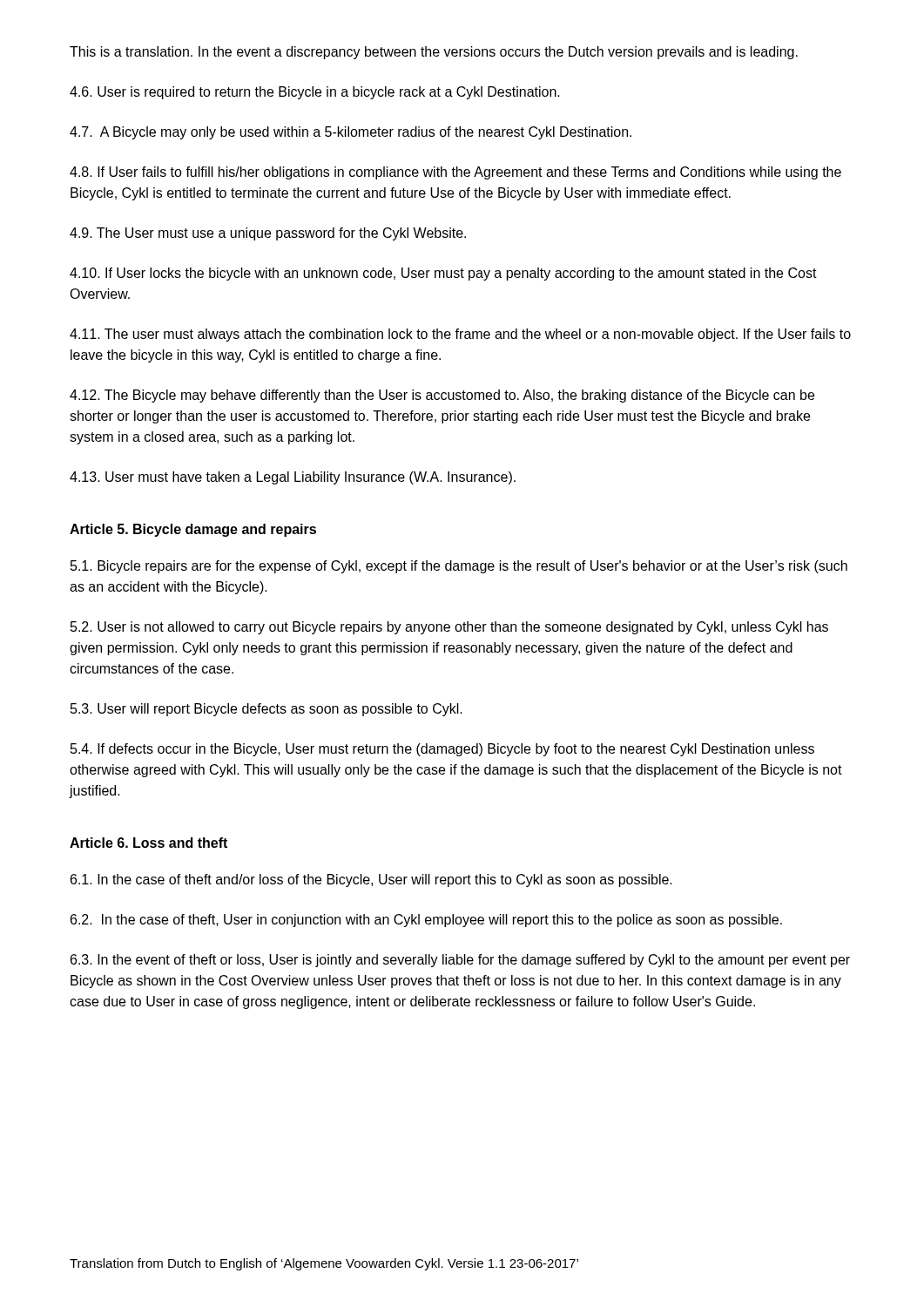Locate the text starting "1. Bicycle repairs"

click(x=459, y=576)
